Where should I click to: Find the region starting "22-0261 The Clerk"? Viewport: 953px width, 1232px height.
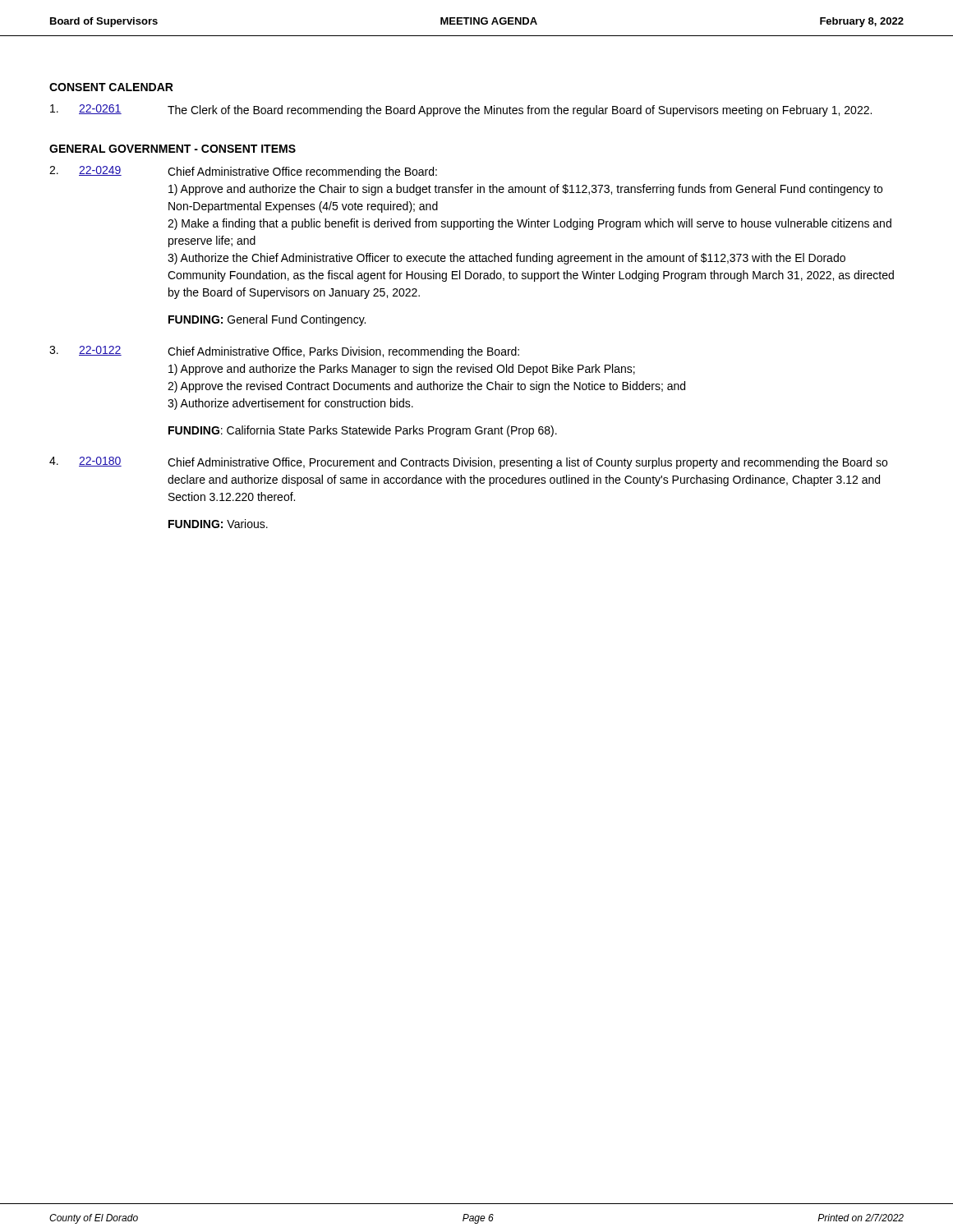[x=476, y=111]
